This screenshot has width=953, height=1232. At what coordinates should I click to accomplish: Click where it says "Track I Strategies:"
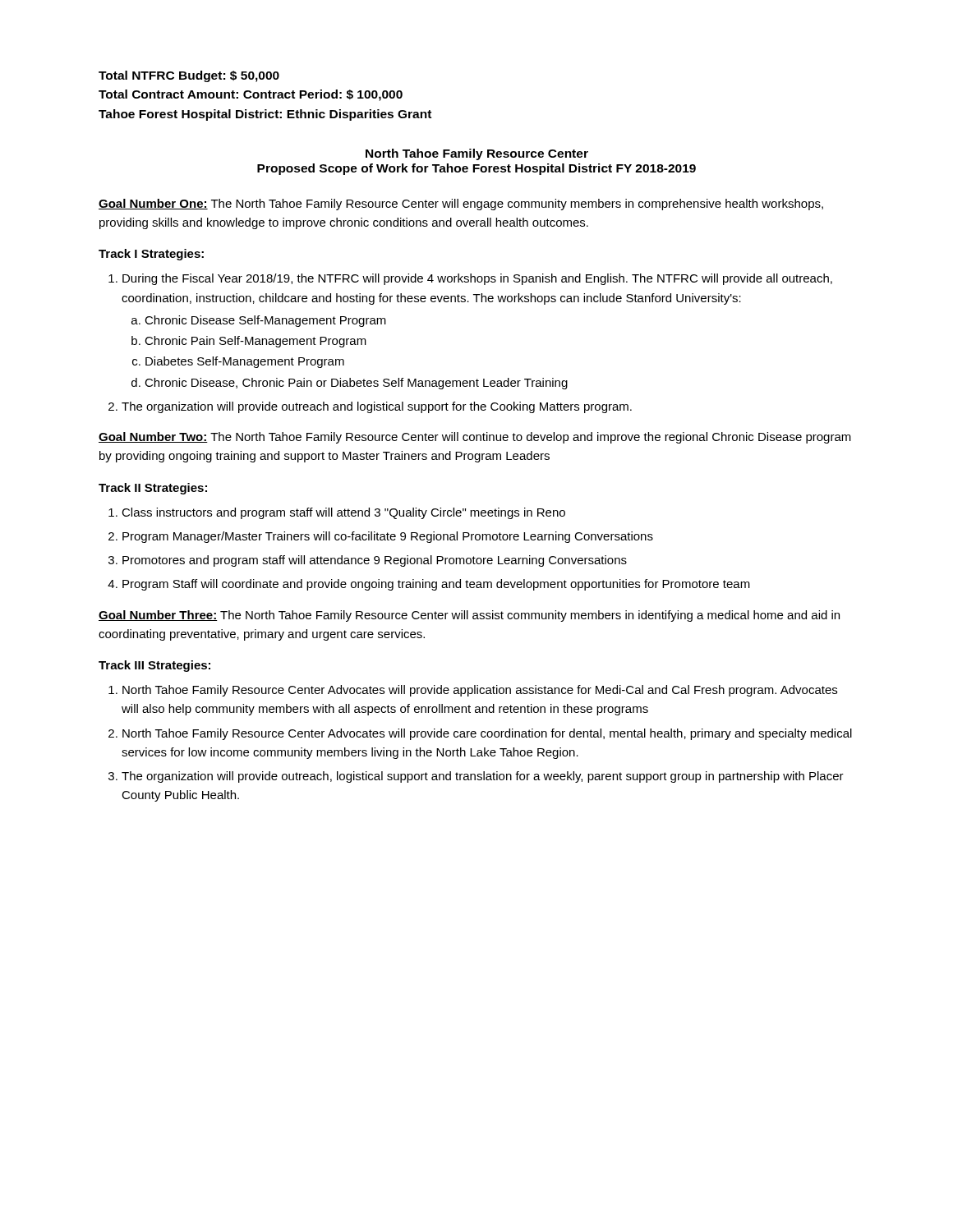(151, 255)
